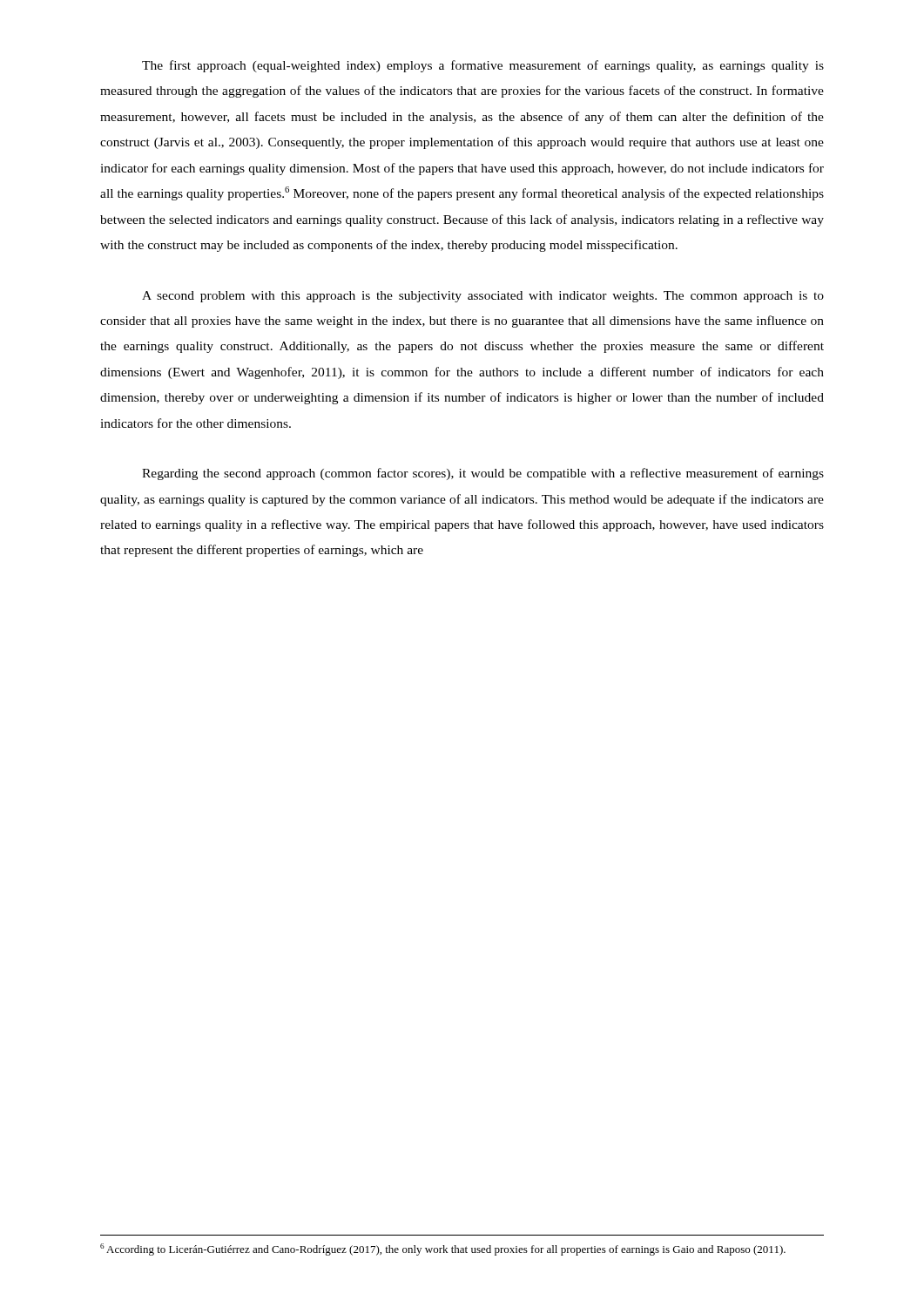
Task: Locate the footnote that says "6 According to Licerán-Gutiérrez and Cano-Rodríguez"
Action: [443, 1249]
